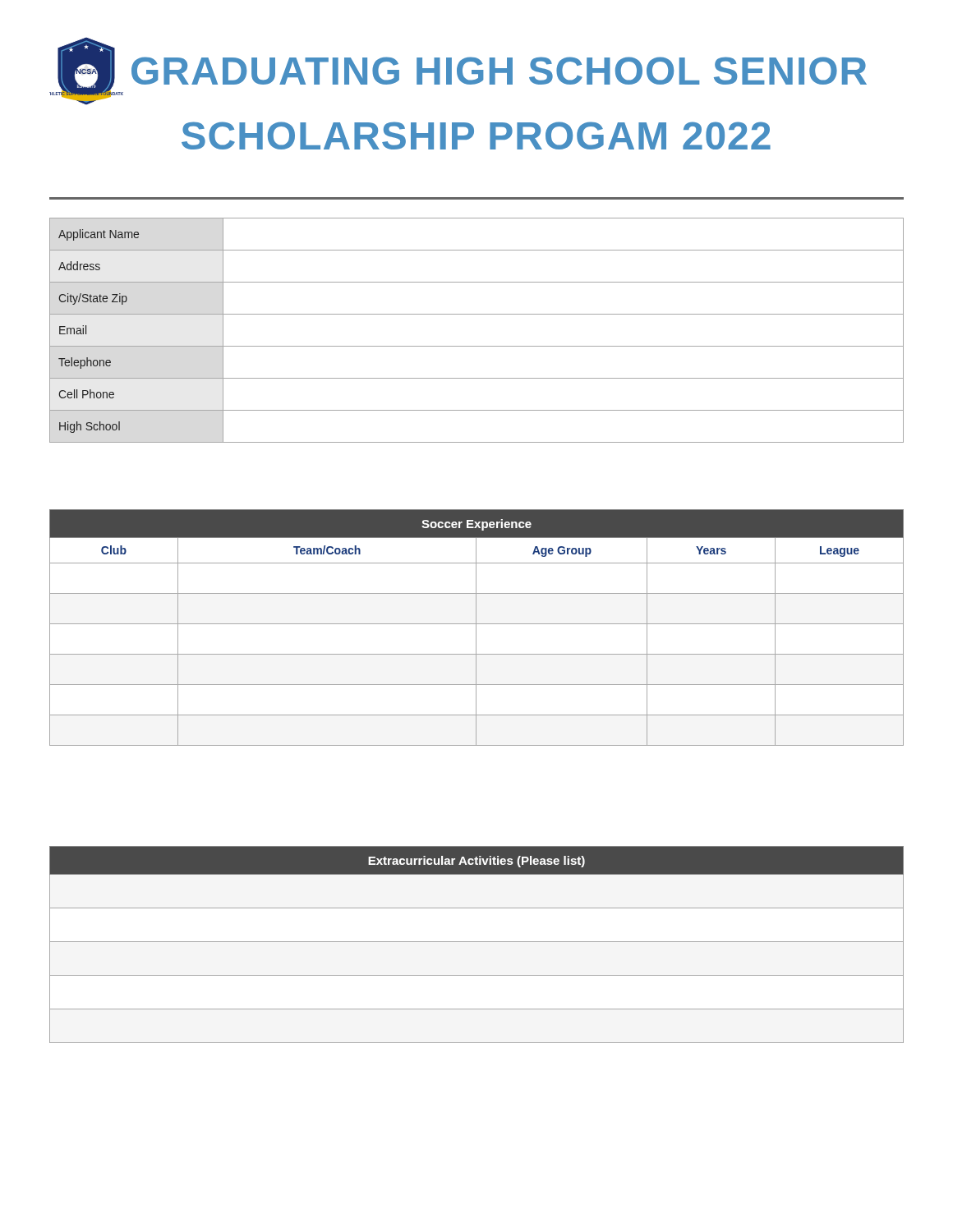Image resolution: width=953 pixels, height=1232 pixels.
Task: Locate the table with the text "High School"
Action: 476,330
